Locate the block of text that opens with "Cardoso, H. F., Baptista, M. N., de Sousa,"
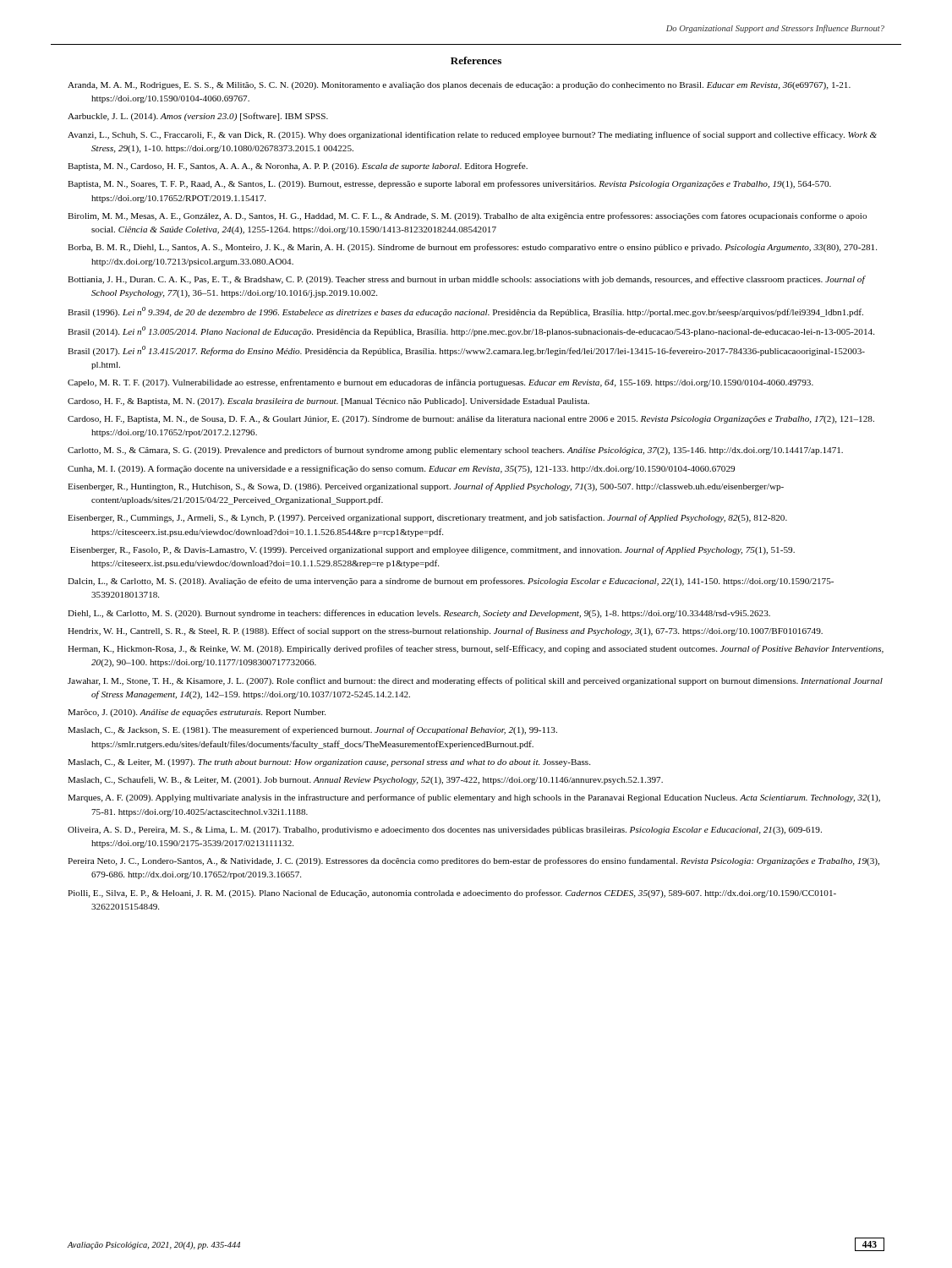The image size is (952, 1268). click(x=471, y=425)
